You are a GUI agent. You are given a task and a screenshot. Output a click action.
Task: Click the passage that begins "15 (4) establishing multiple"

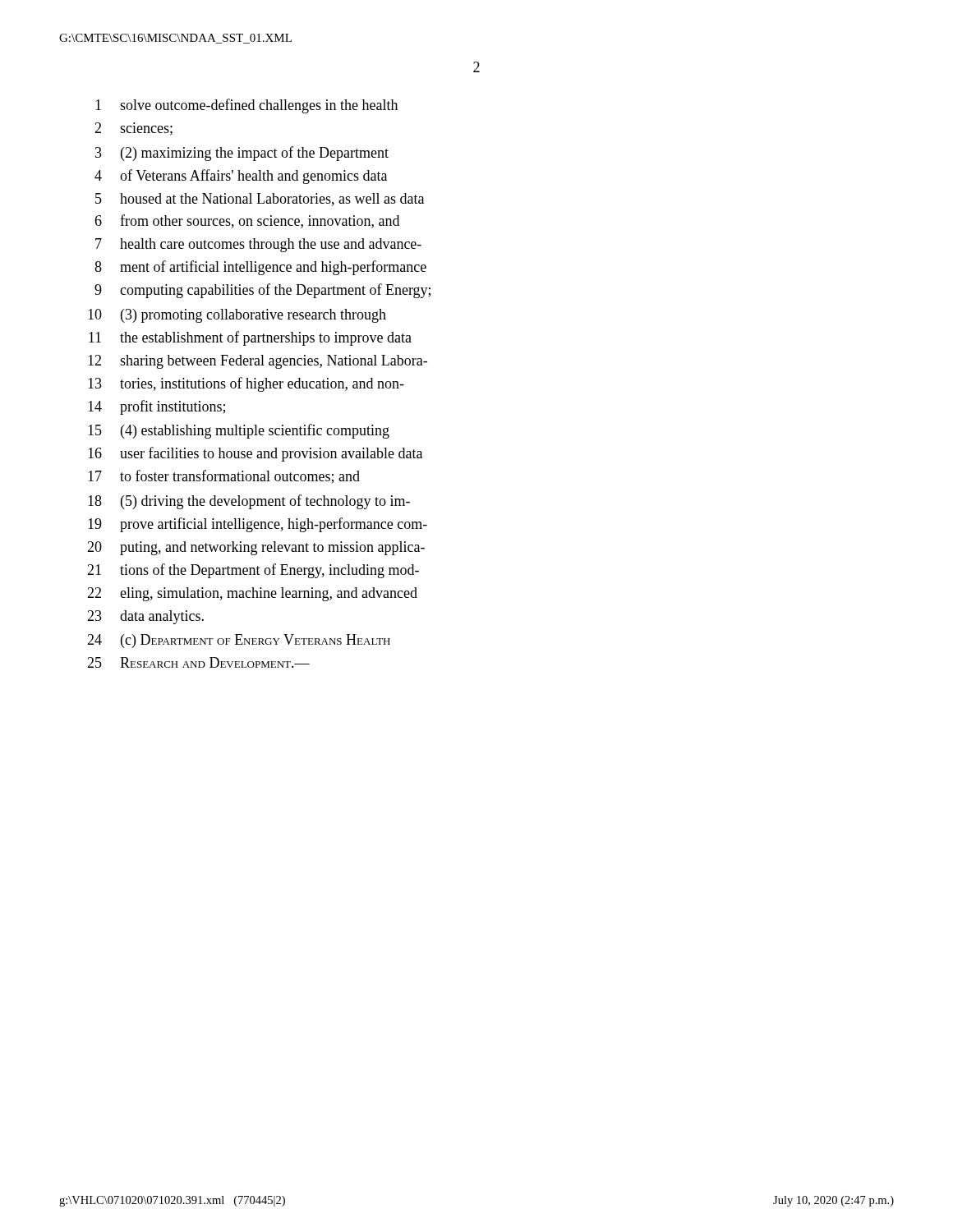click(239, 431)
